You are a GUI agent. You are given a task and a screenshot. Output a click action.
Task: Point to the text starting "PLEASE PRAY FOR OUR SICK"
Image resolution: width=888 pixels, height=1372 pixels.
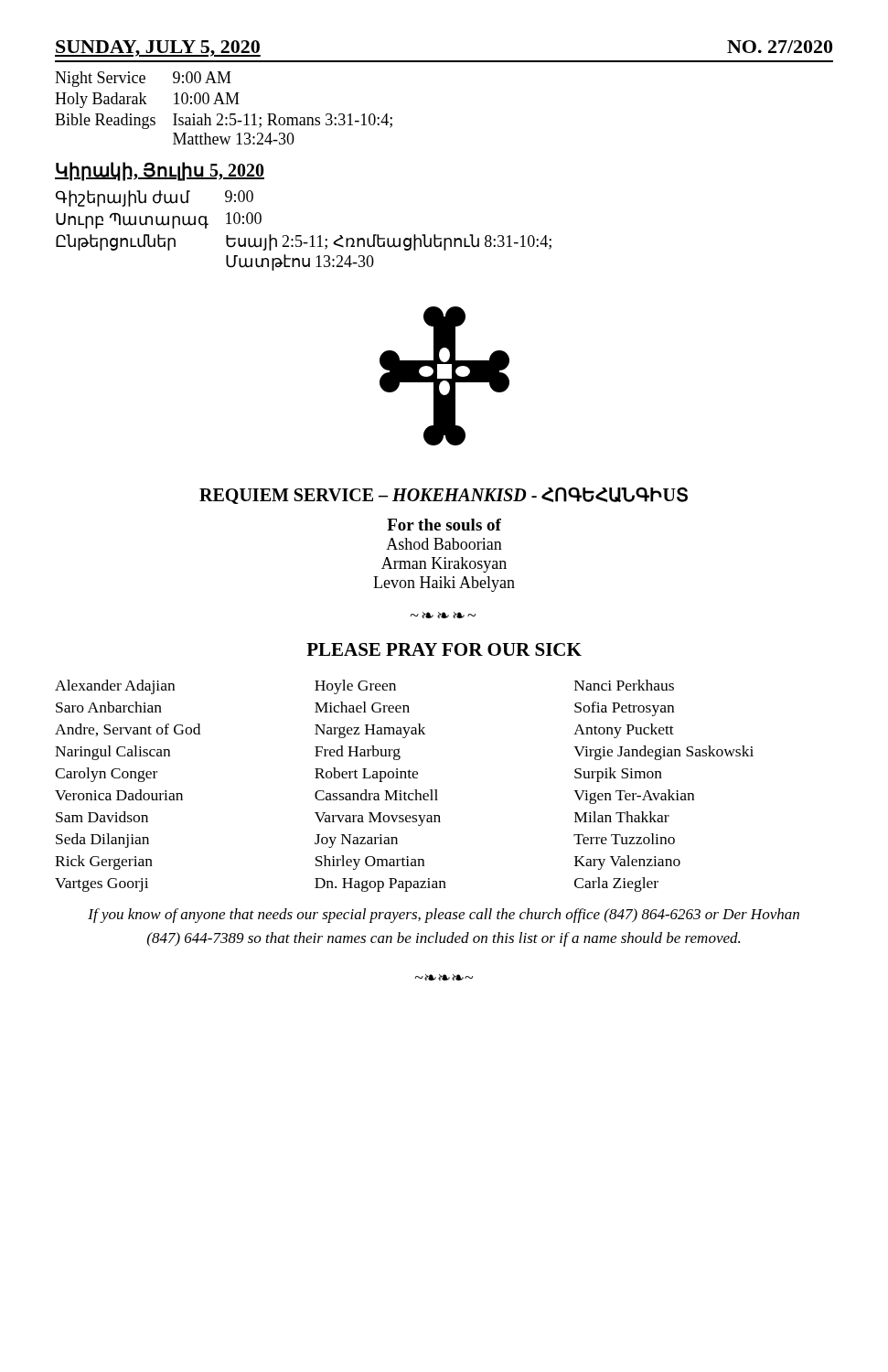444,649
